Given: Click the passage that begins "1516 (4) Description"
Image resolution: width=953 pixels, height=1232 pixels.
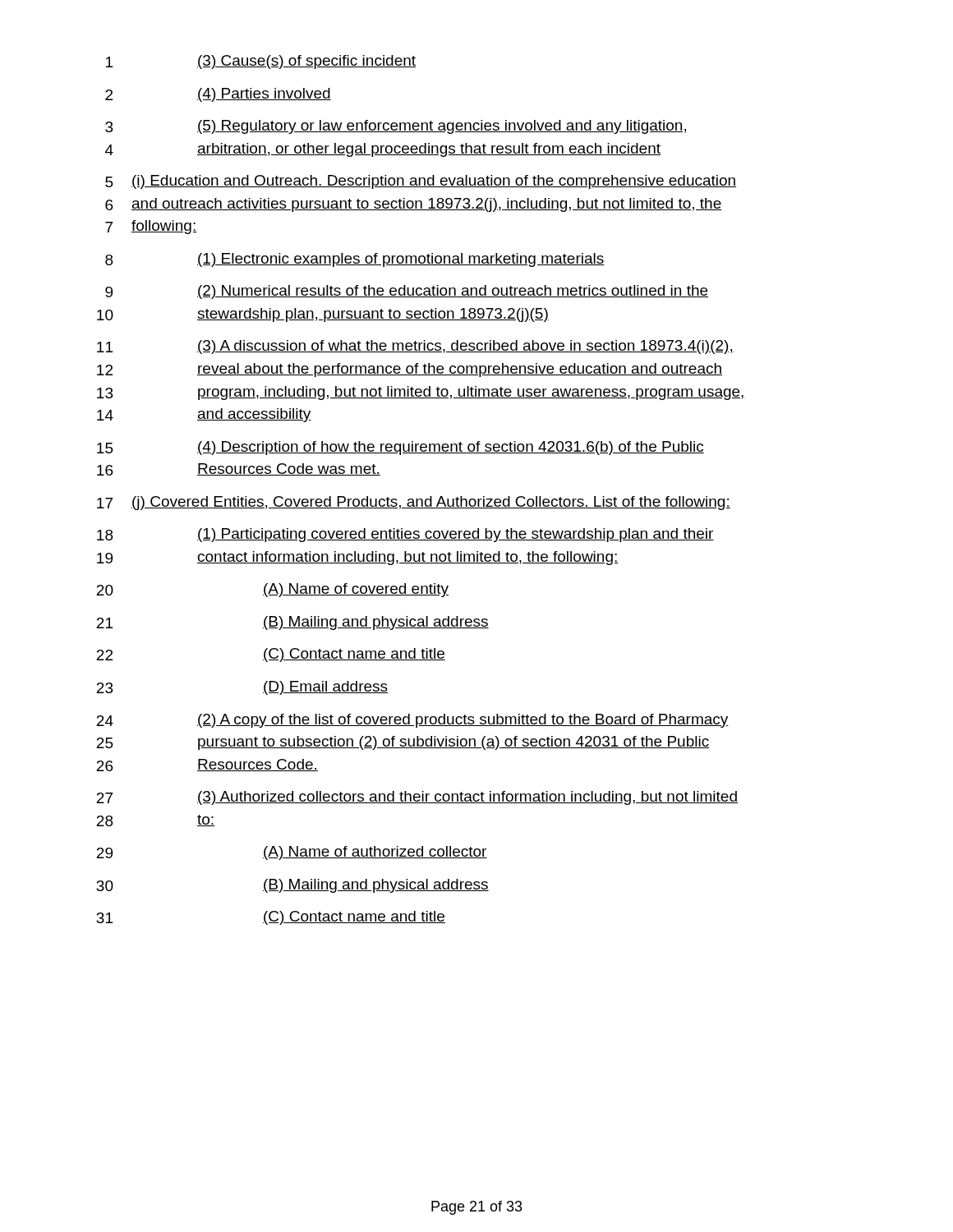Looking at the screenshot, I should tap(476, 458).
